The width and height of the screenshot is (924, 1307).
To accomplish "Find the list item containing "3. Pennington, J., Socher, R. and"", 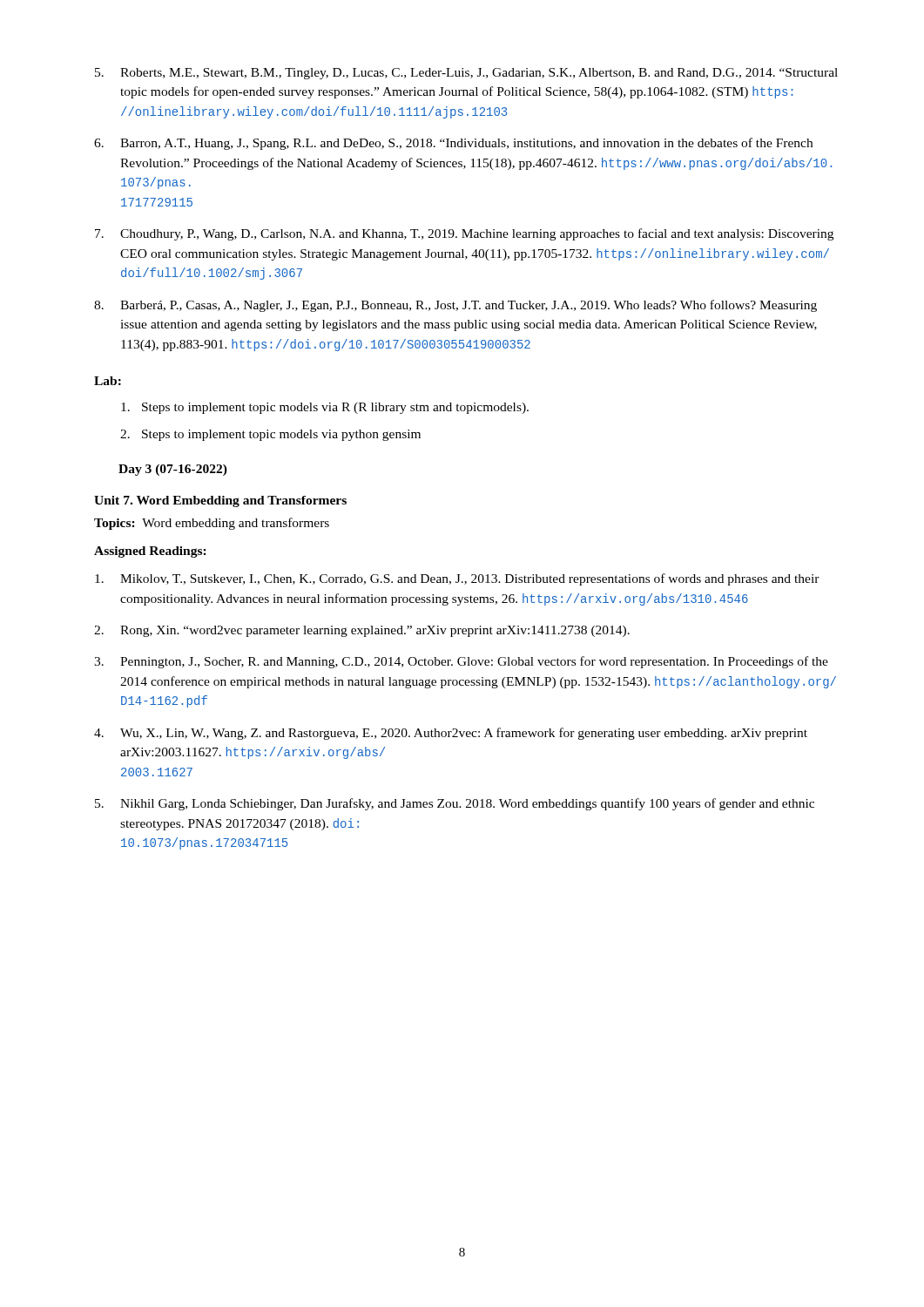I will point(467,682).
